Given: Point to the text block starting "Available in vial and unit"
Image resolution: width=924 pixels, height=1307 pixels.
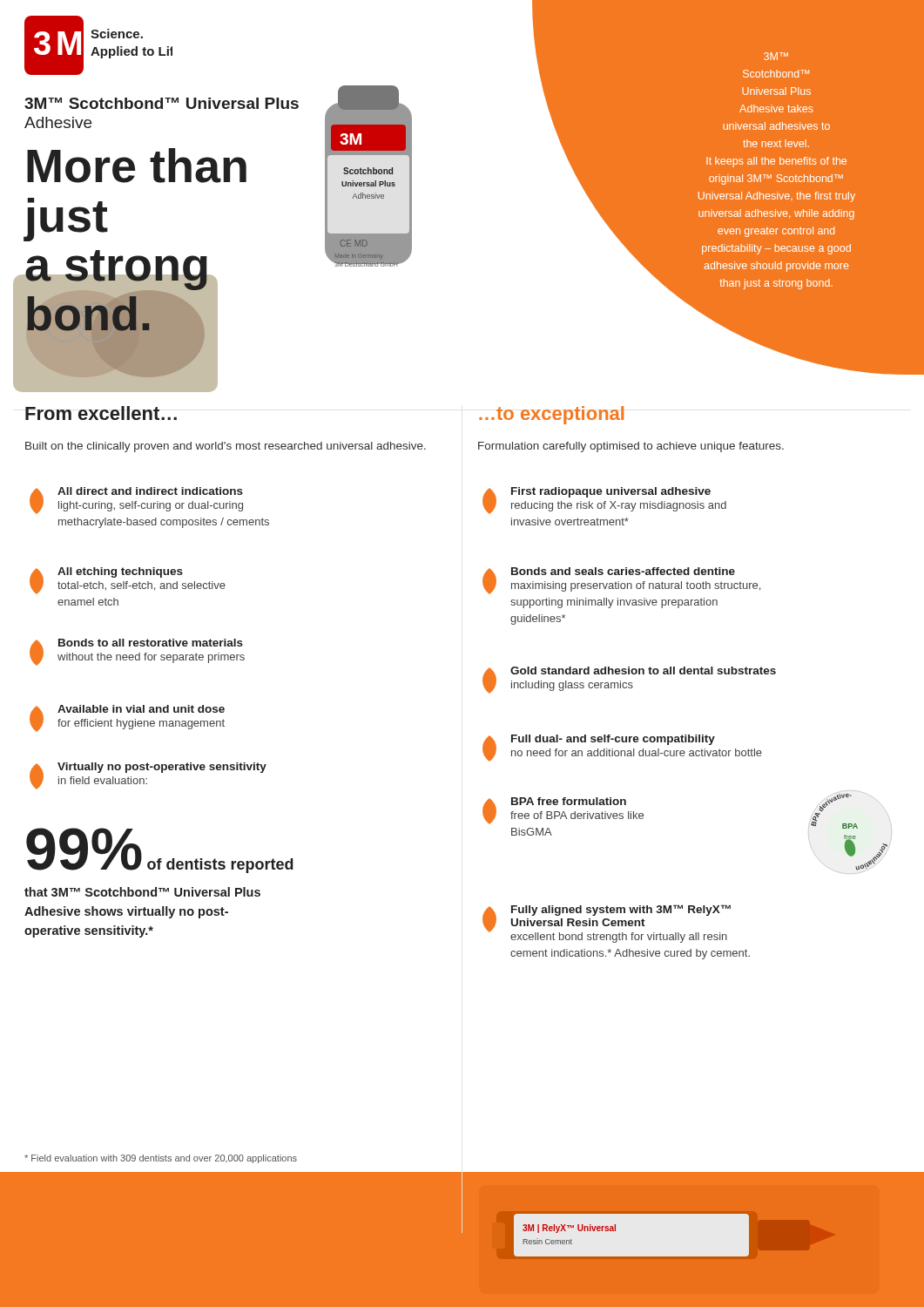Looking at the screenshot, I should pyautogui.click(x=125, y=718).
